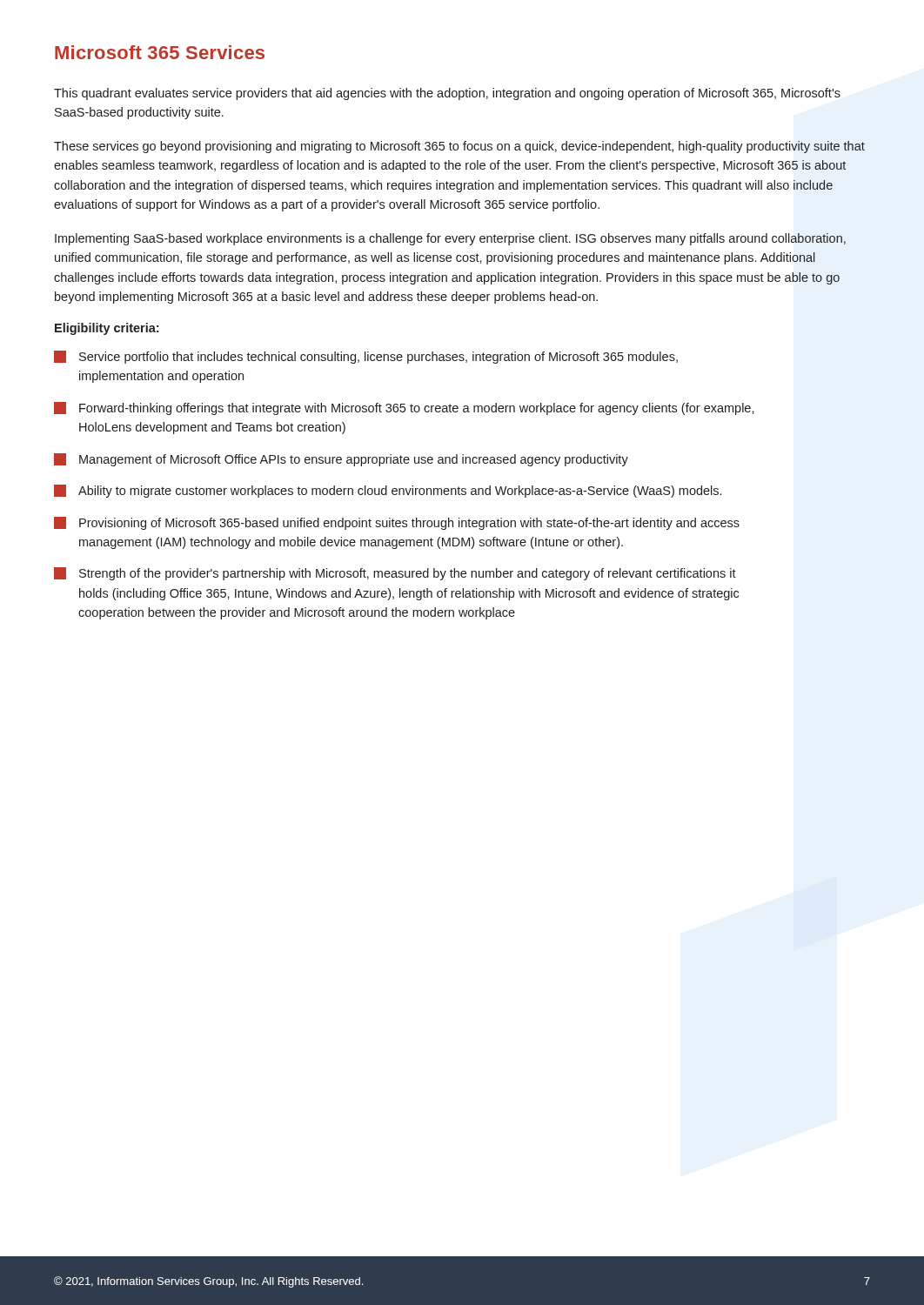Click the passage that begins "These services go"
Image resolution: width=924 pixels, height=1305 pixels.
[462, 176]
